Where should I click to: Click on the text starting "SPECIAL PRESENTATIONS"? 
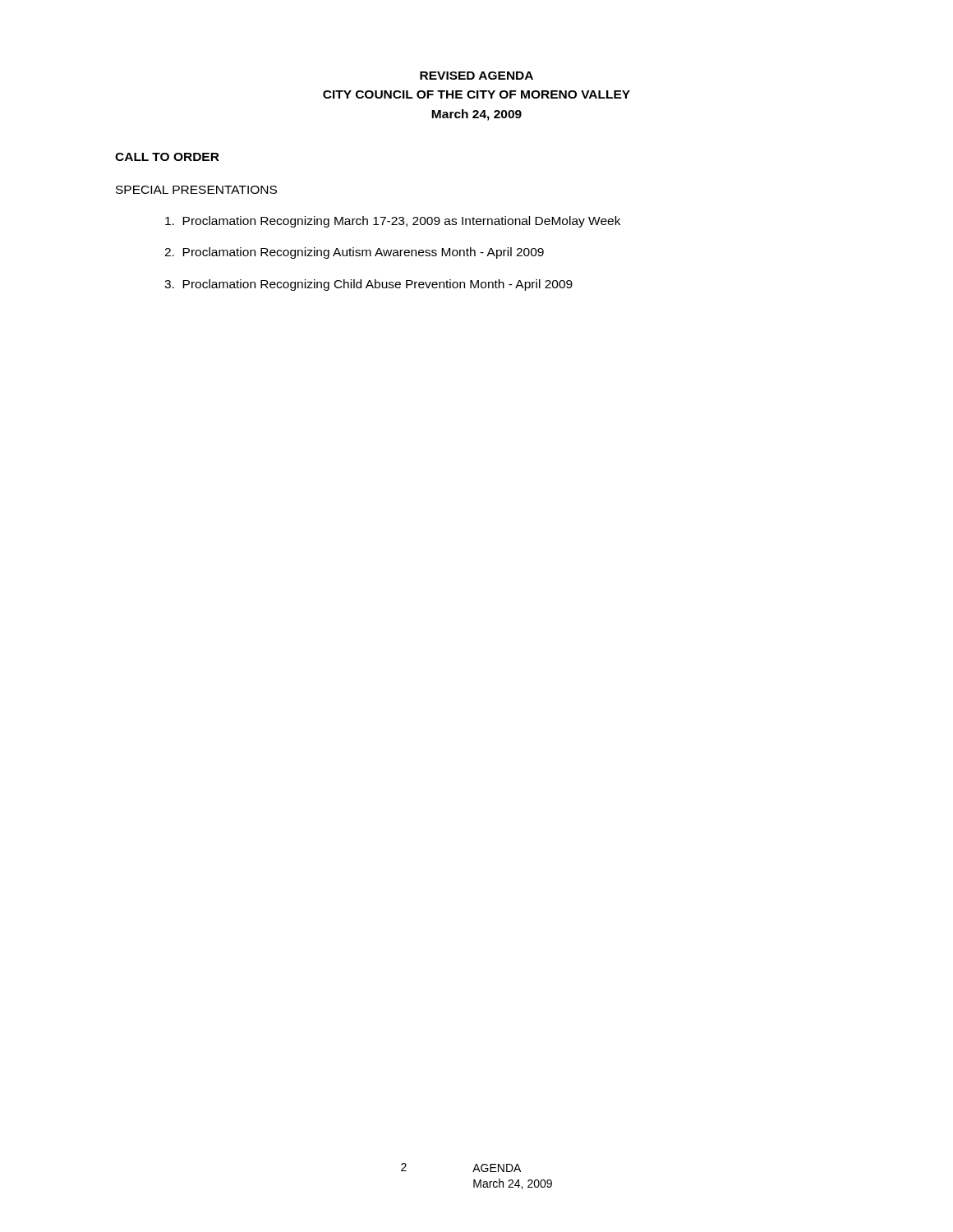click(196, 189)
